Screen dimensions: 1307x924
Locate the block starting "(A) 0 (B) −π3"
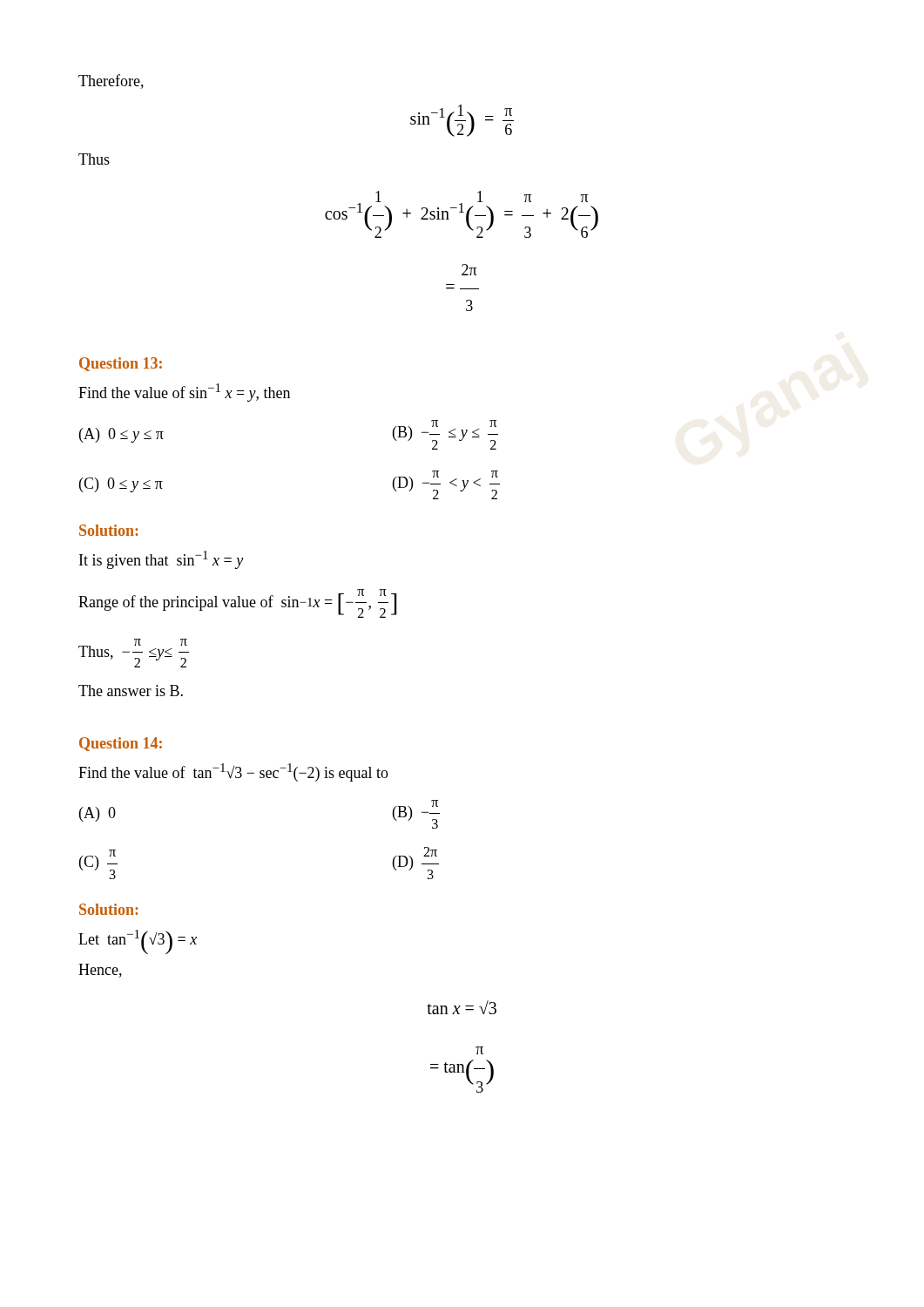(x=89, y=814)
